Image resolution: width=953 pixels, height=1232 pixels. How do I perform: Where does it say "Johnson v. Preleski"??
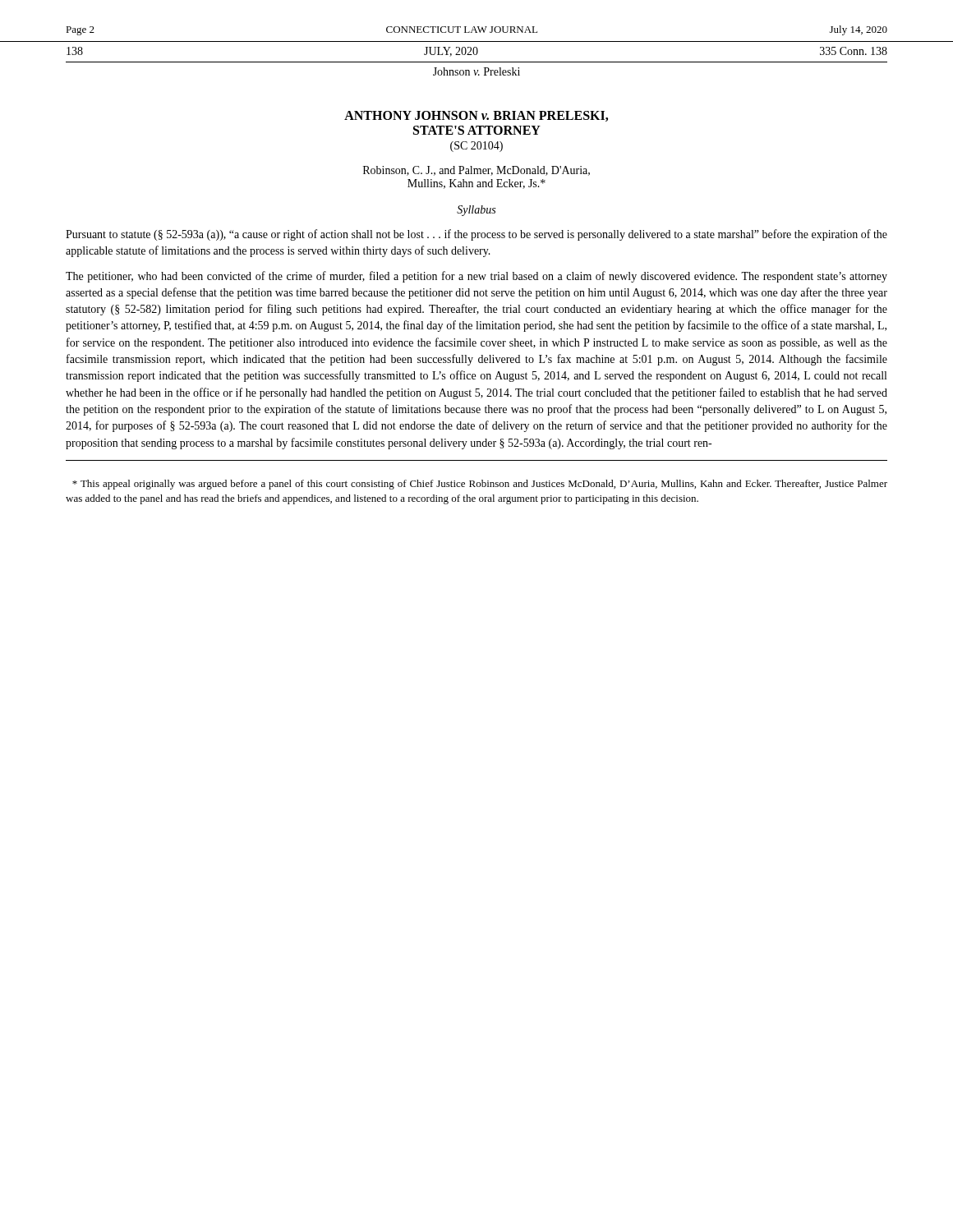pos(476,72)
